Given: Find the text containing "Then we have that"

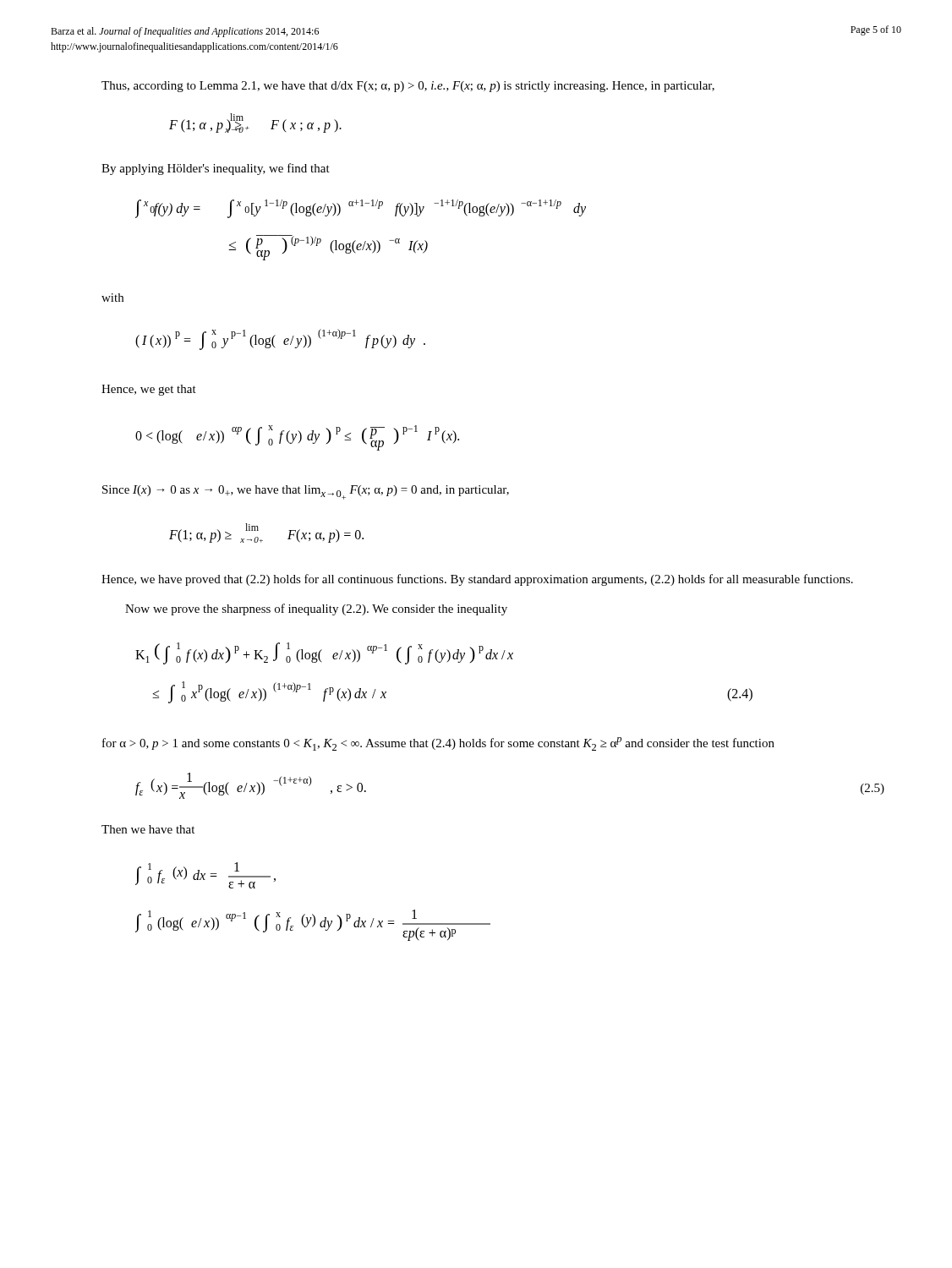Looking at the screenshot, I should pyautogui.click(x=148, y=829).
